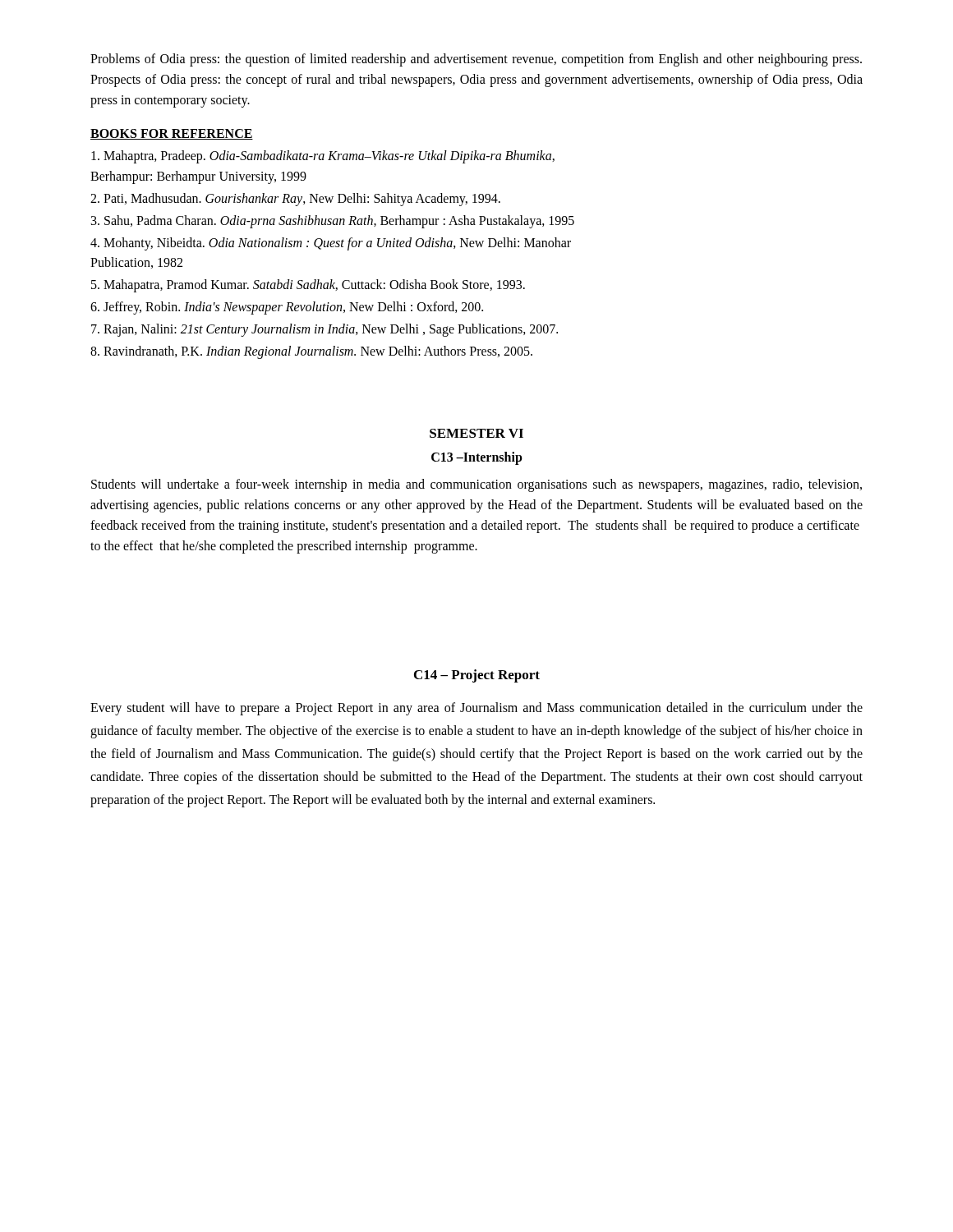Image resolution: width=953 pixels, height=1232 pixels.
Task: Find the text starting "Students will undertake"
Action: (476, 515)
